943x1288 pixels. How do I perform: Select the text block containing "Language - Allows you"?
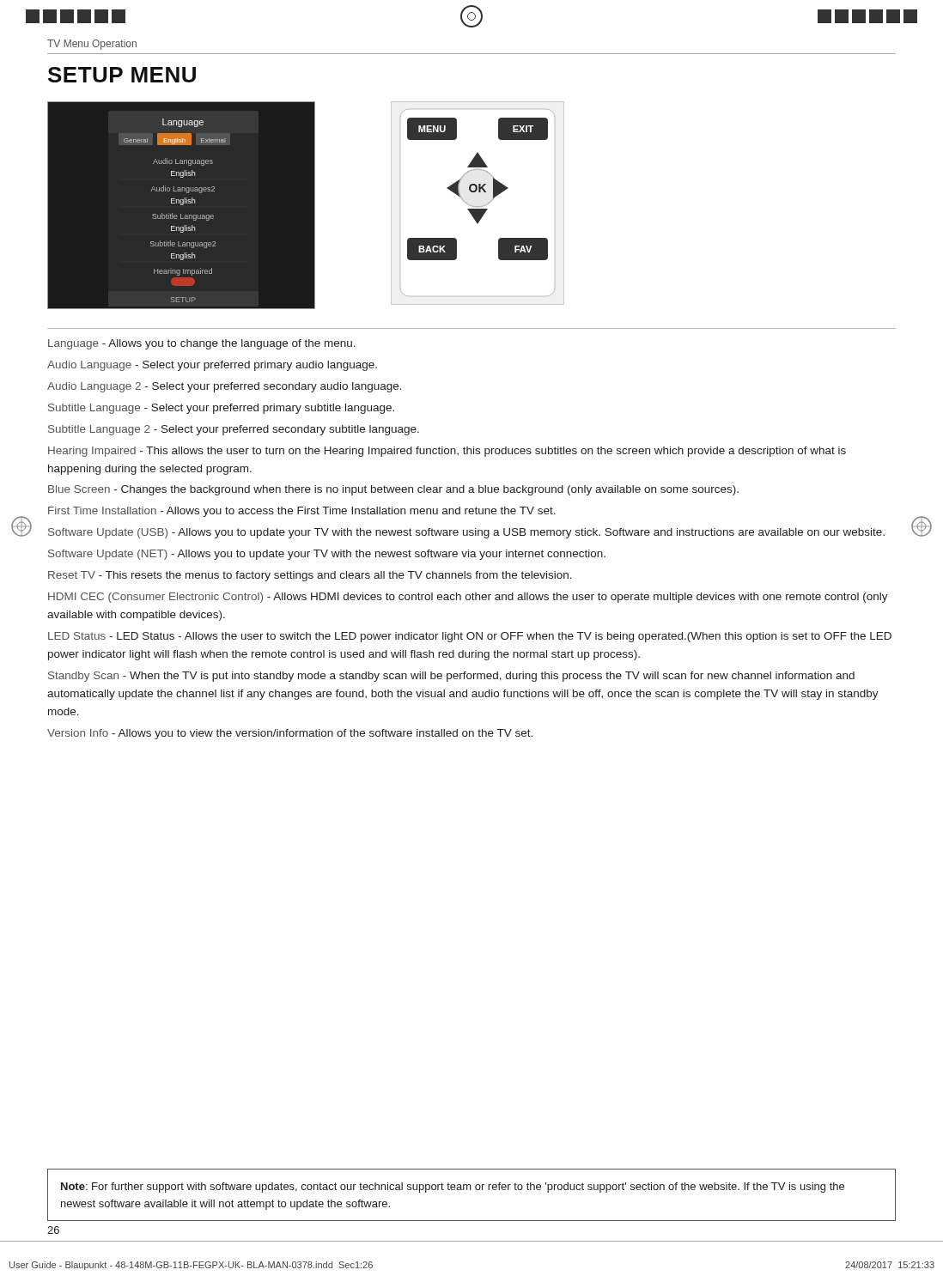472,539
